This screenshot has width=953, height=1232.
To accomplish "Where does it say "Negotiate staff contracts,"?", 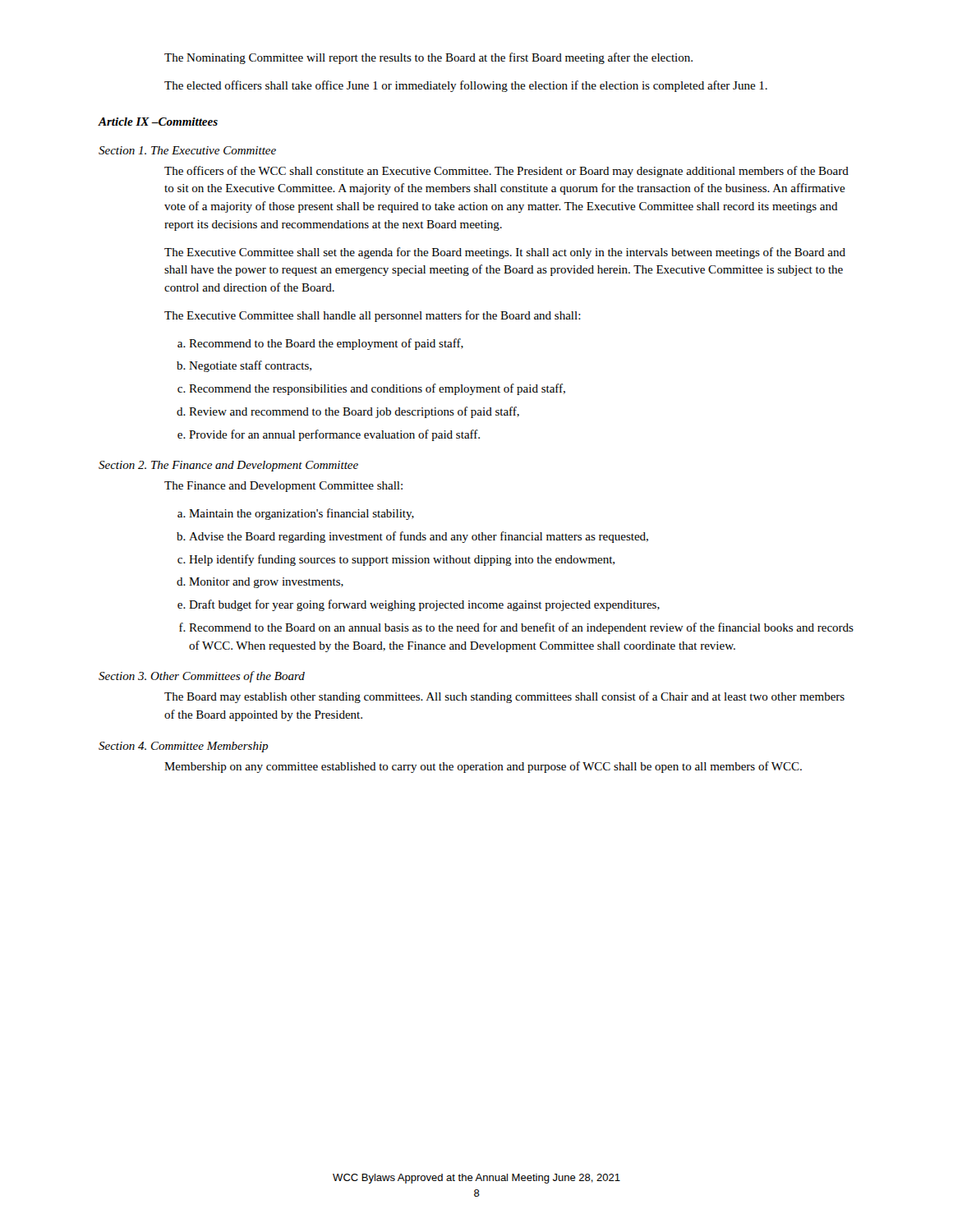I will coord(250,366).
